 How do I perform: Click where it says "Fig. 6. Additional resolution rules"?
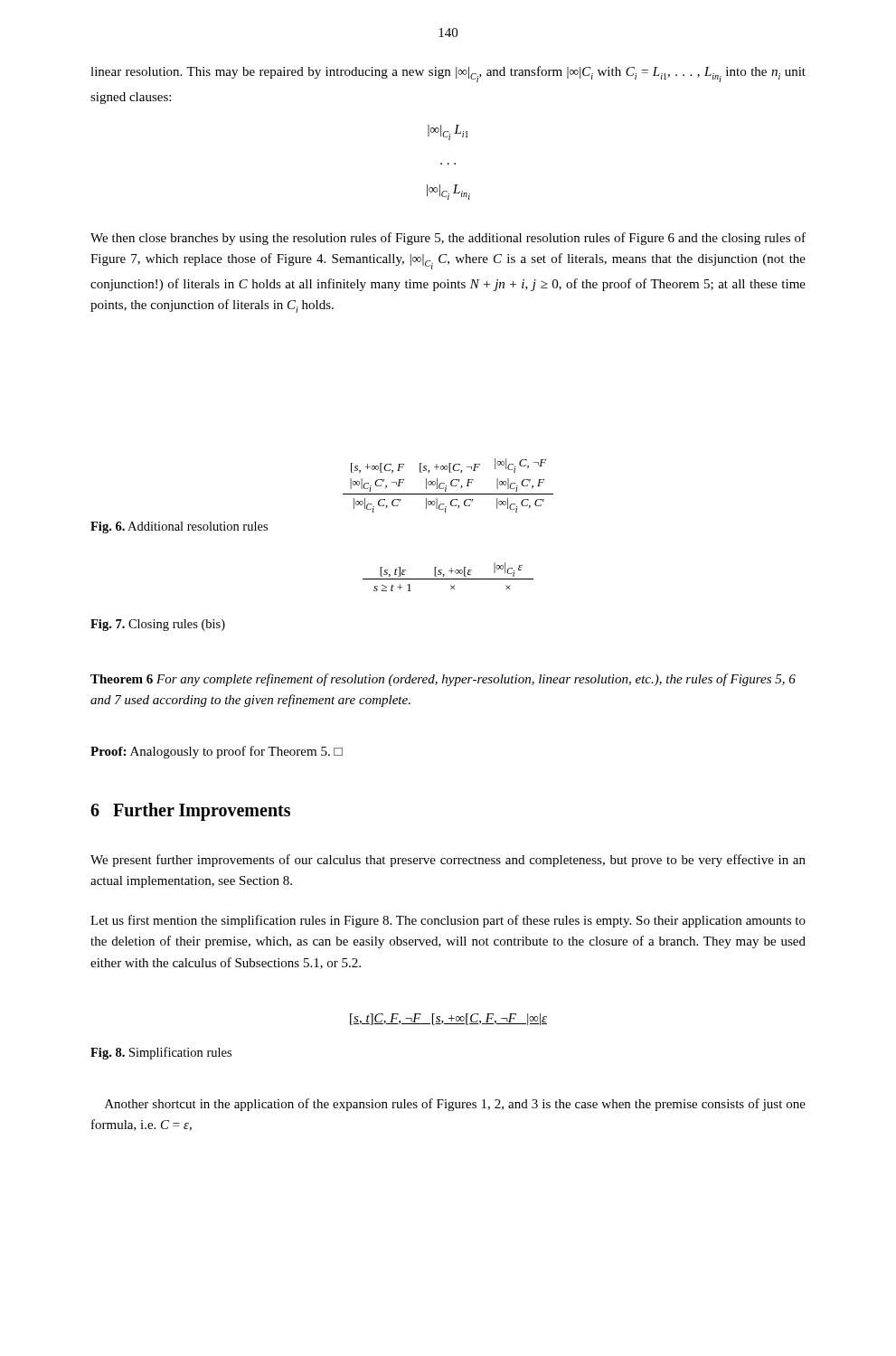pos(179,526)
